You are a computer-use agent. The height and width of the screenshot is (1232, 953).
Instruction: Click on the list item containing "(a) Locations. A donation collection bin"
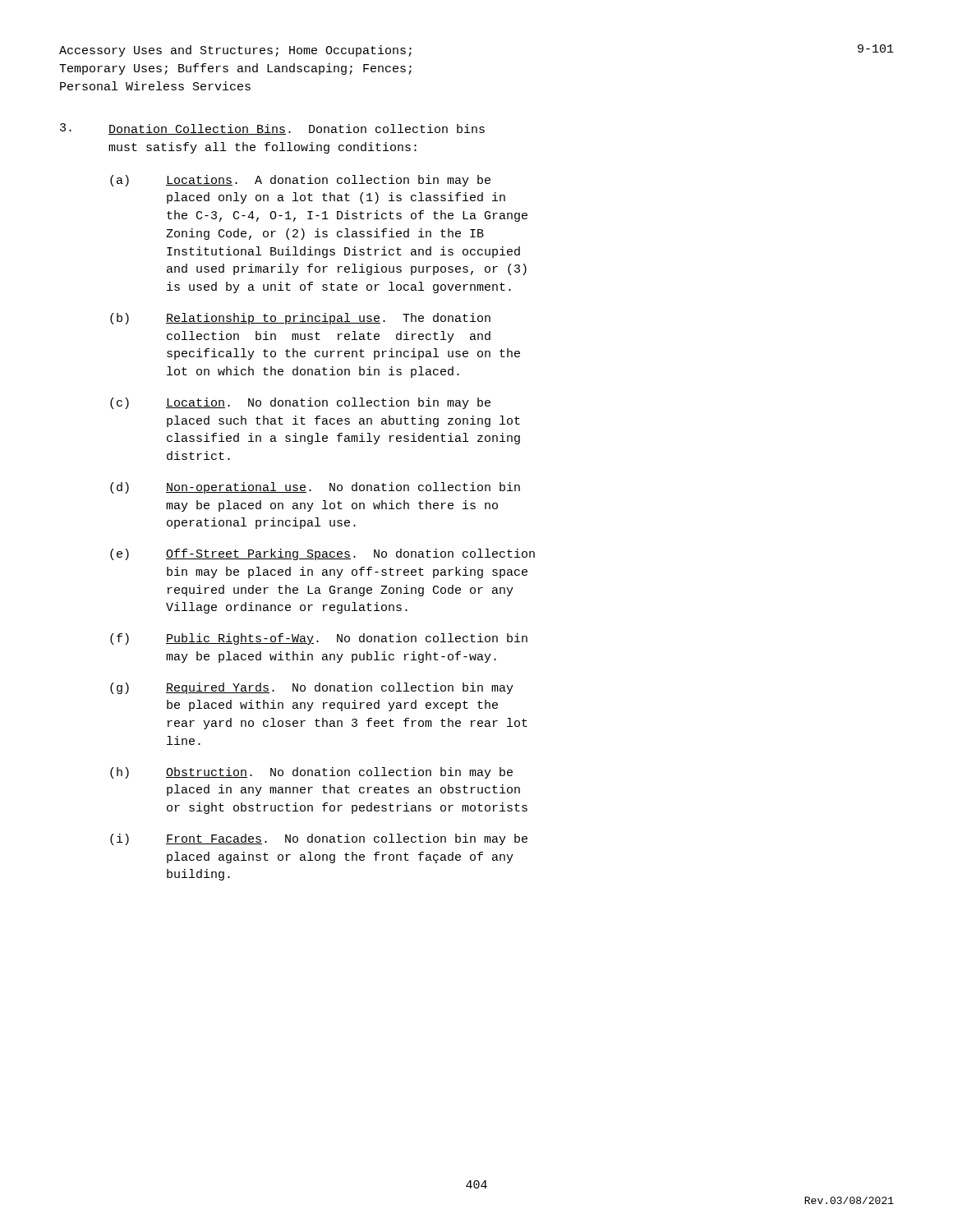[x=501, y=235]
